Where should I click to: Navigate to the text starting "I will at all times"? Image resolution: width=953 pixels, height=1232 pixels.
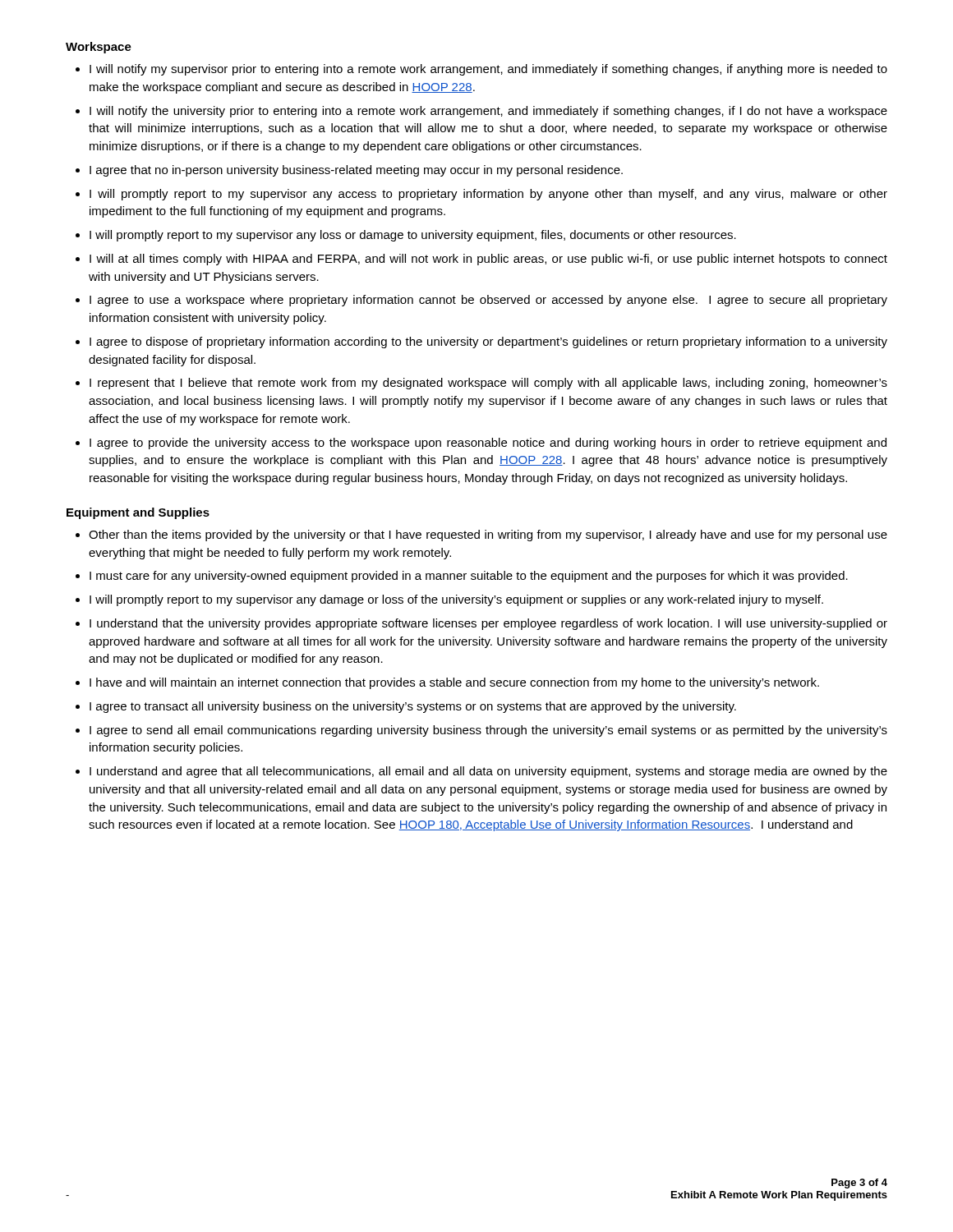point(488,267)
